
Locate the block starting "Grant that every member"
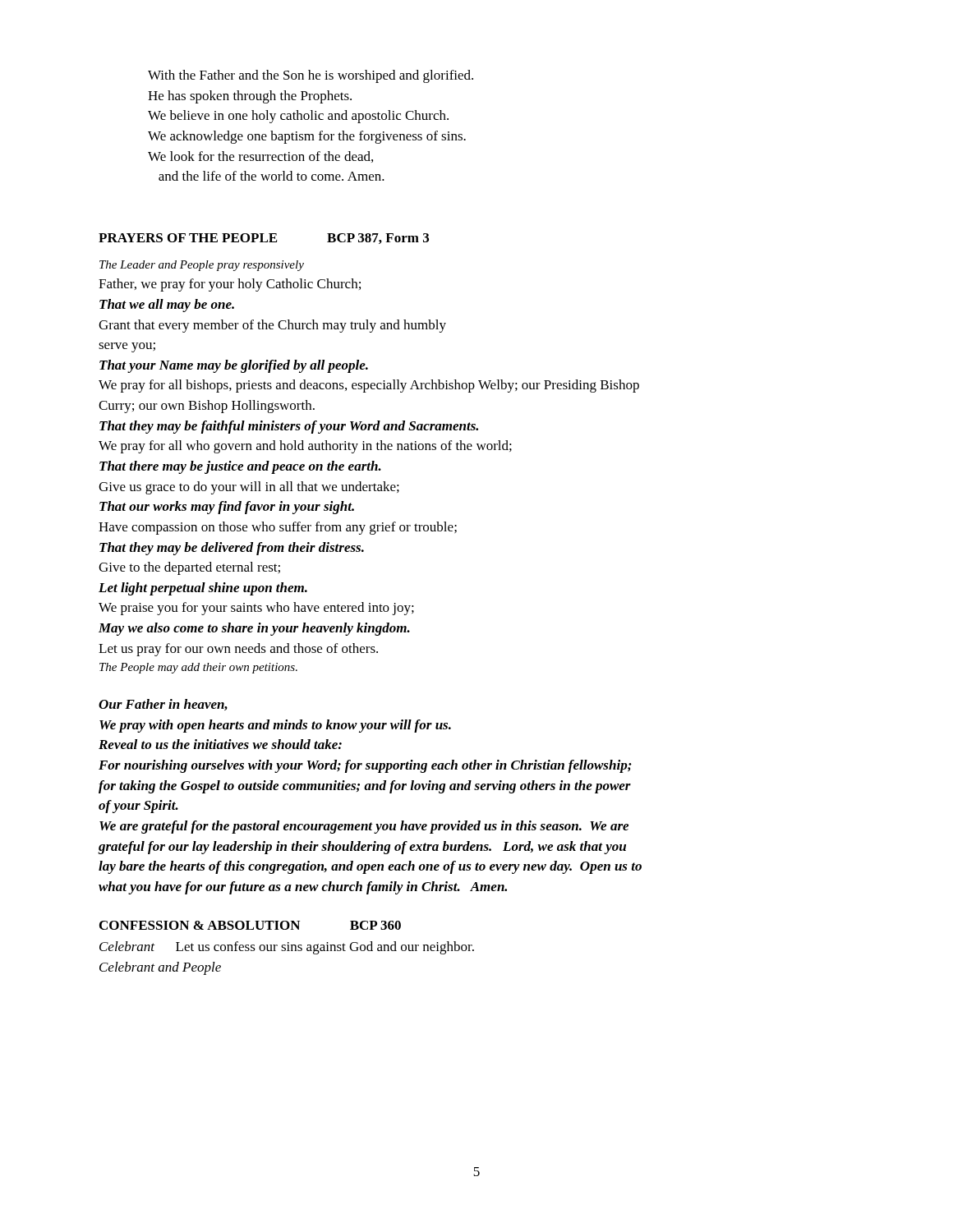point(272,335)
